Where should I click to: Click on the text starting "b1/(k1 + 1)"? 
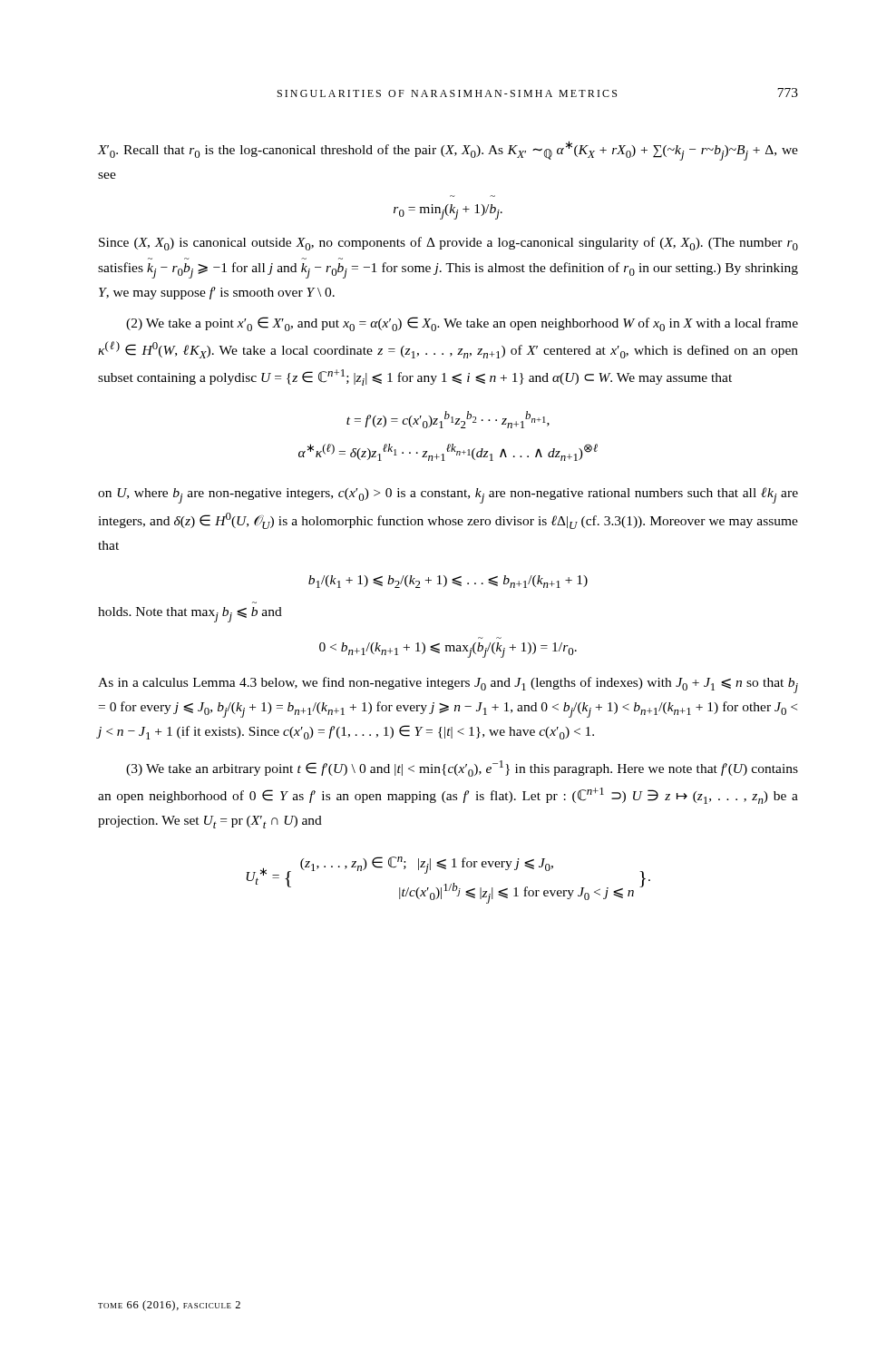[x=448, y=581]
